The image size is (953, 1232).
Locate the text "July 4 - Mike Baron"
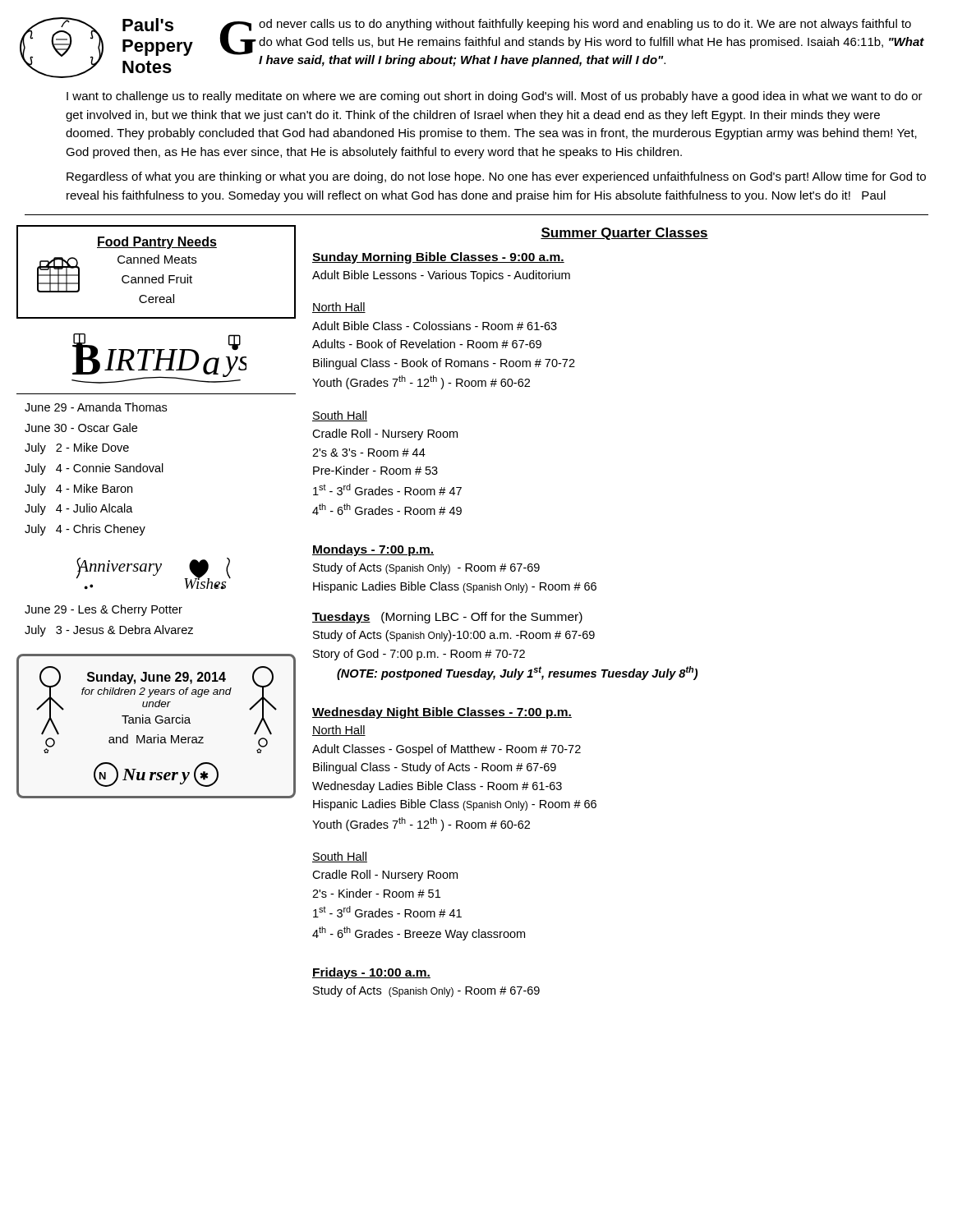(79, 488)
